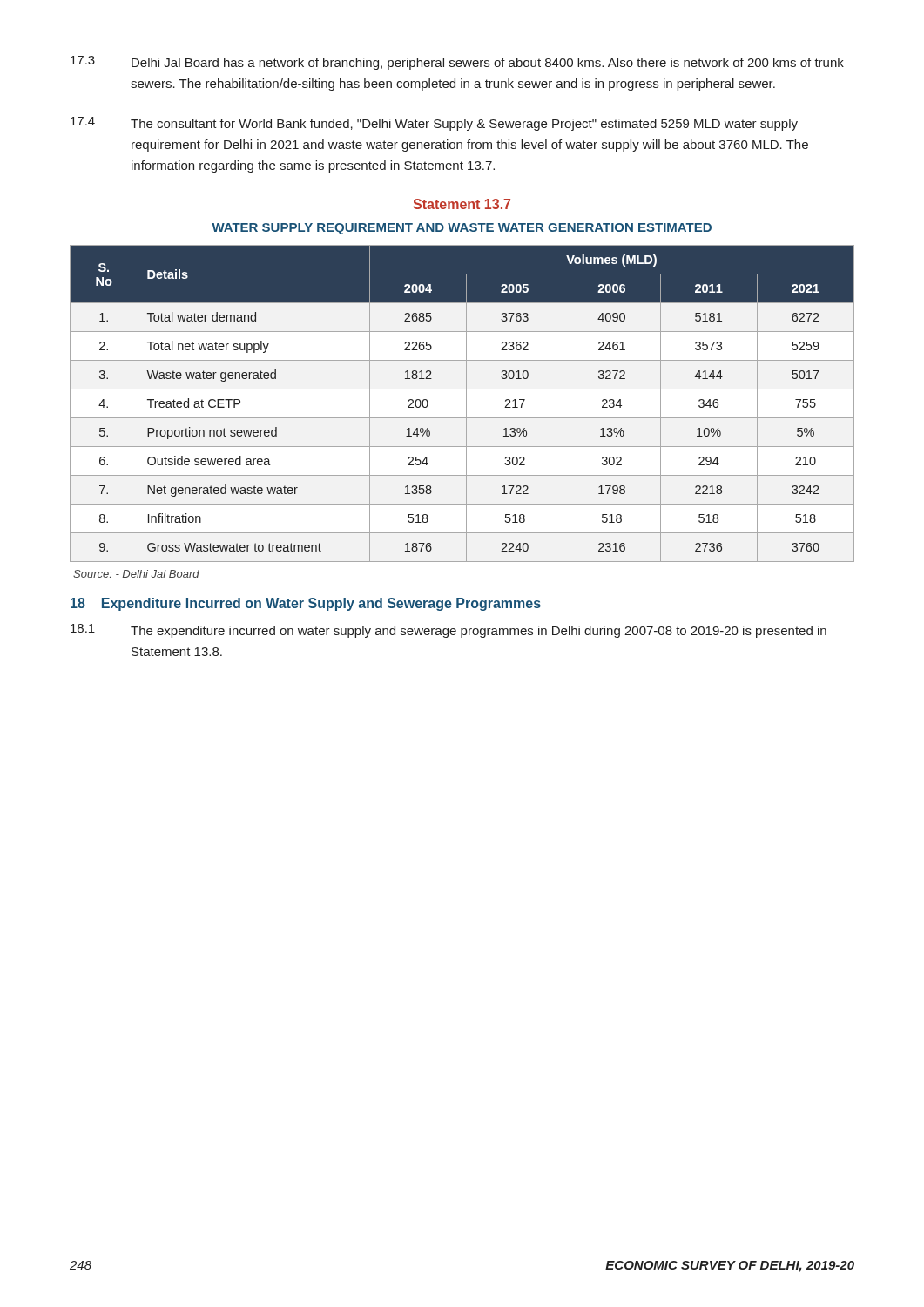Click the section header that begins "18 Expenditure Incurred on Water Supply"
924x1307 pixels.
tap(305, 604)
